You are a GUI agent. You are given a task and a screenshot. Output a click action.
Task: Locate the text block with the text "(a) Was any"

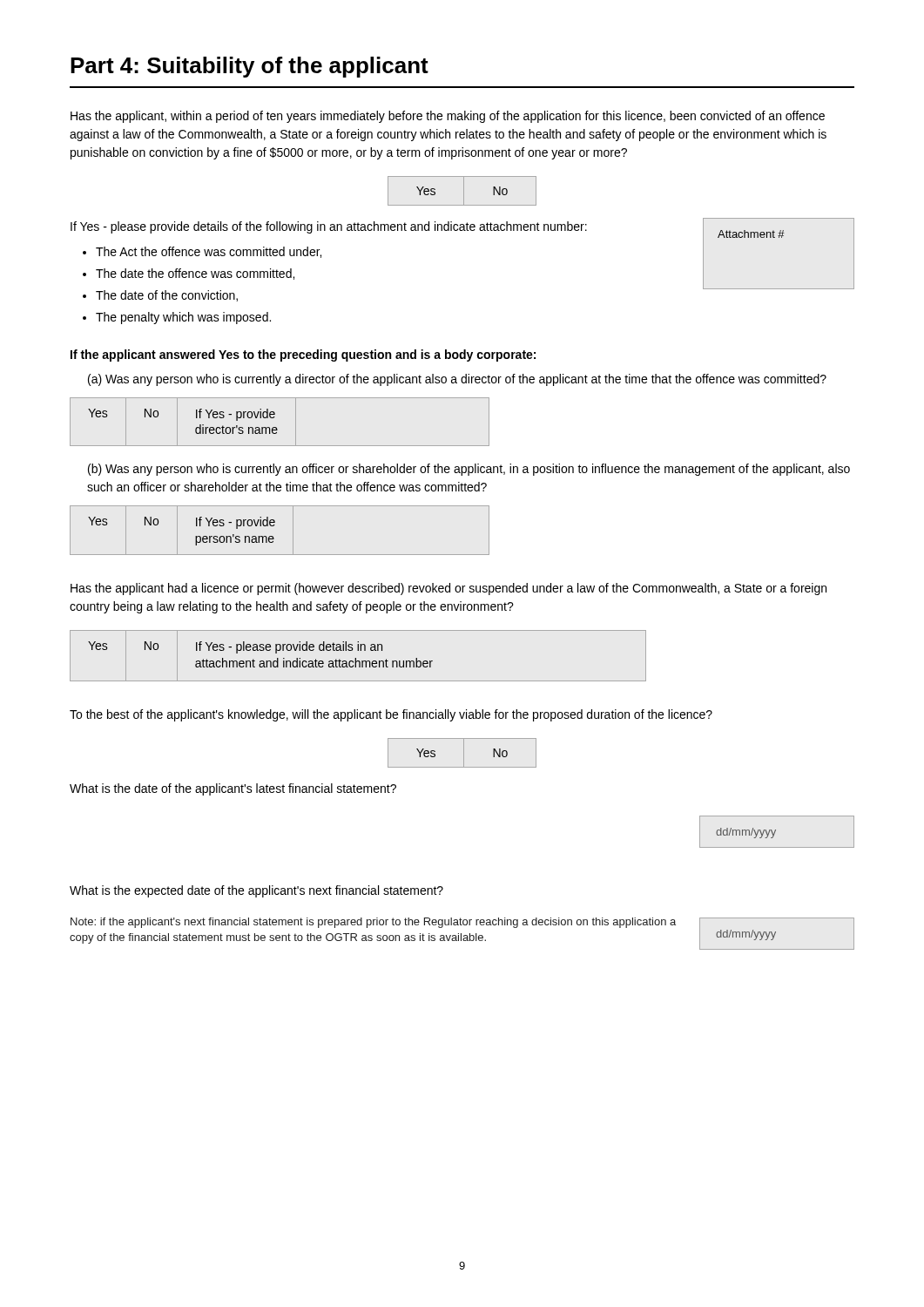point(457,379)
